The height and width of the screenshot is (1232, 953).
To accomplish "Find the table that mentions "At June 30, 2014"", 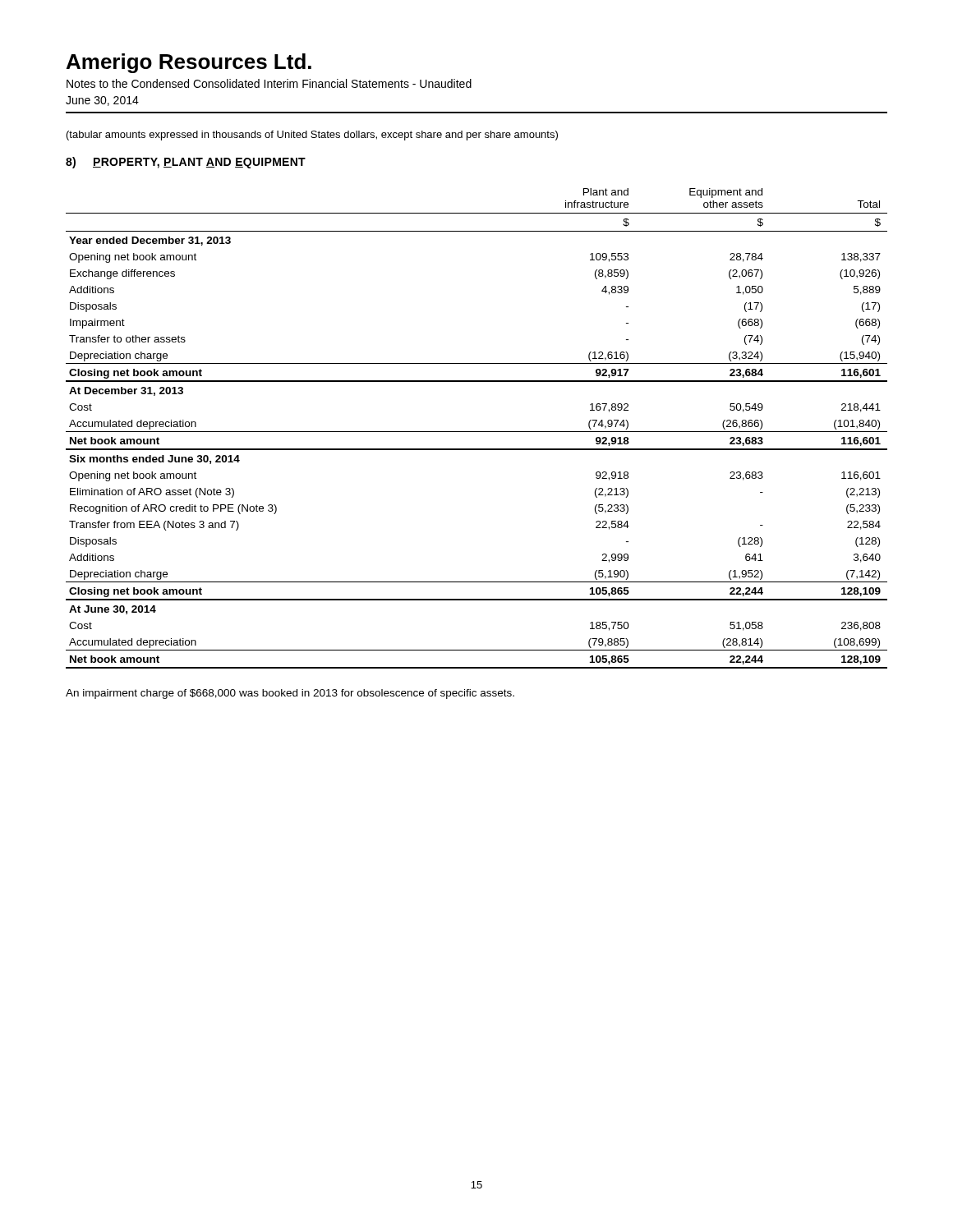I will point(476,426).
